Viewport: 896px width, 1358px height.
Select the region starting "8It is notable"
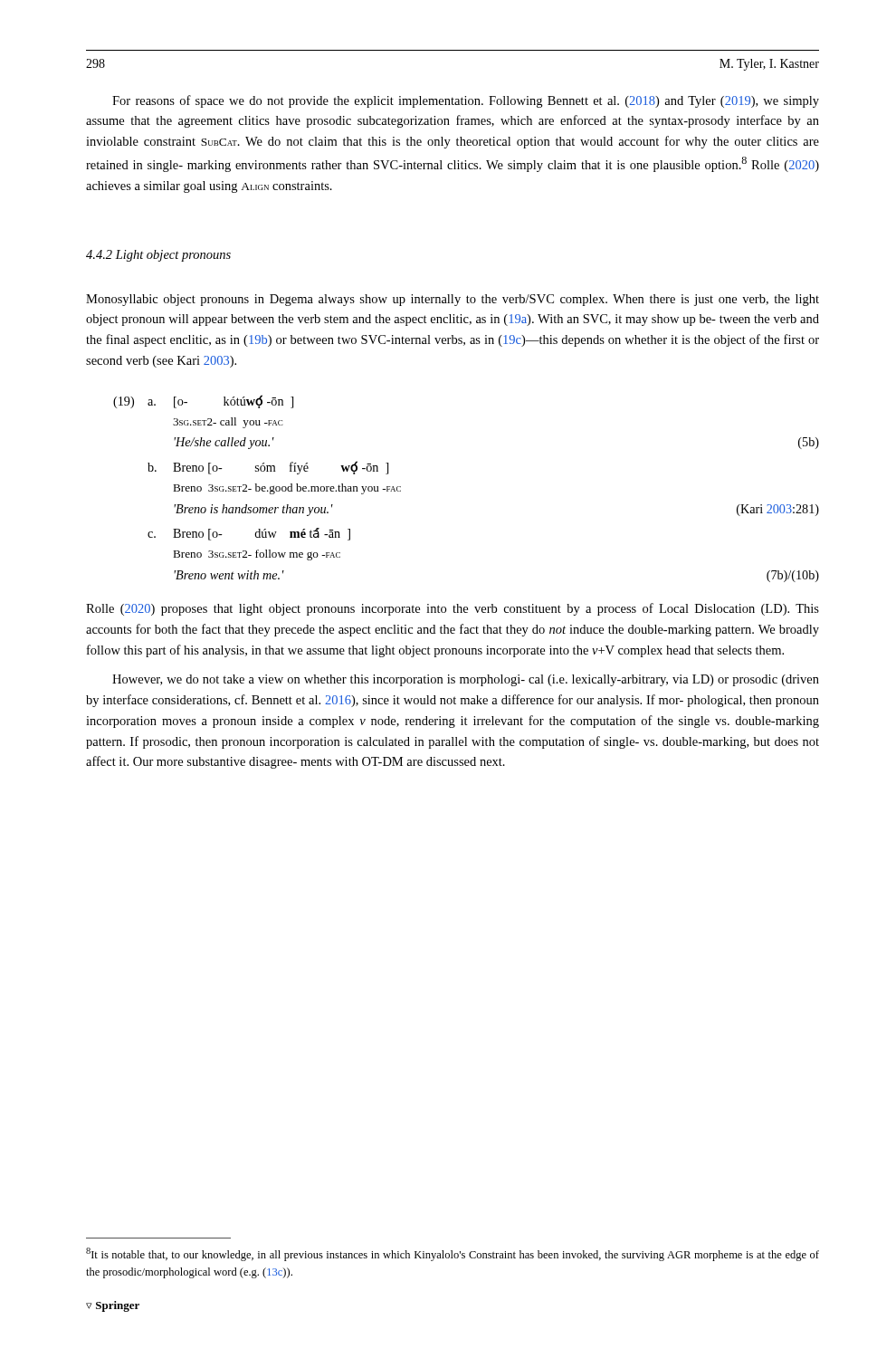(453, 1262)
